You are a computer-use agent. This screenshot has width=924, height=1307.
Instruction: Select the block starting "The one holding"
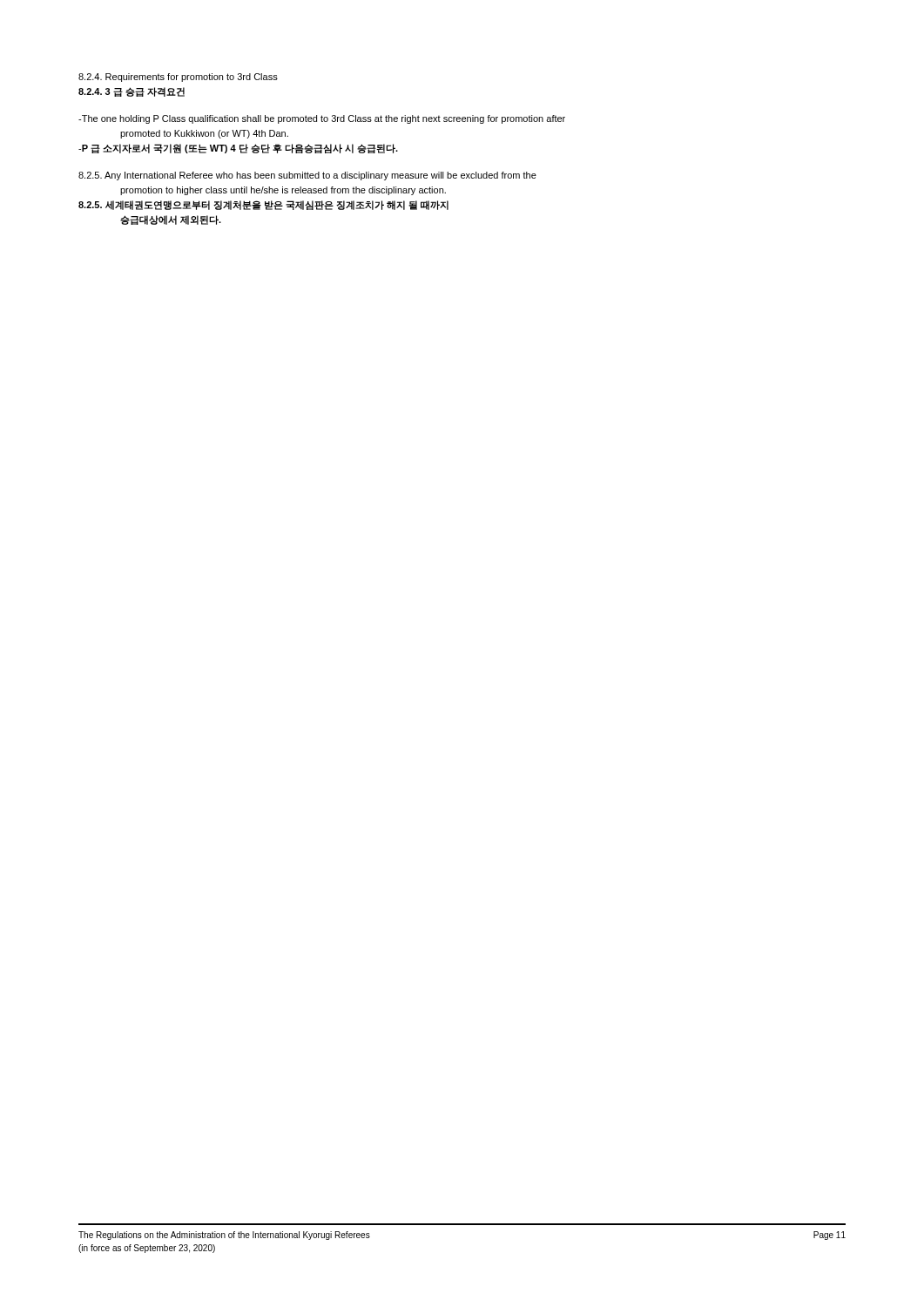tap(322, 119)
